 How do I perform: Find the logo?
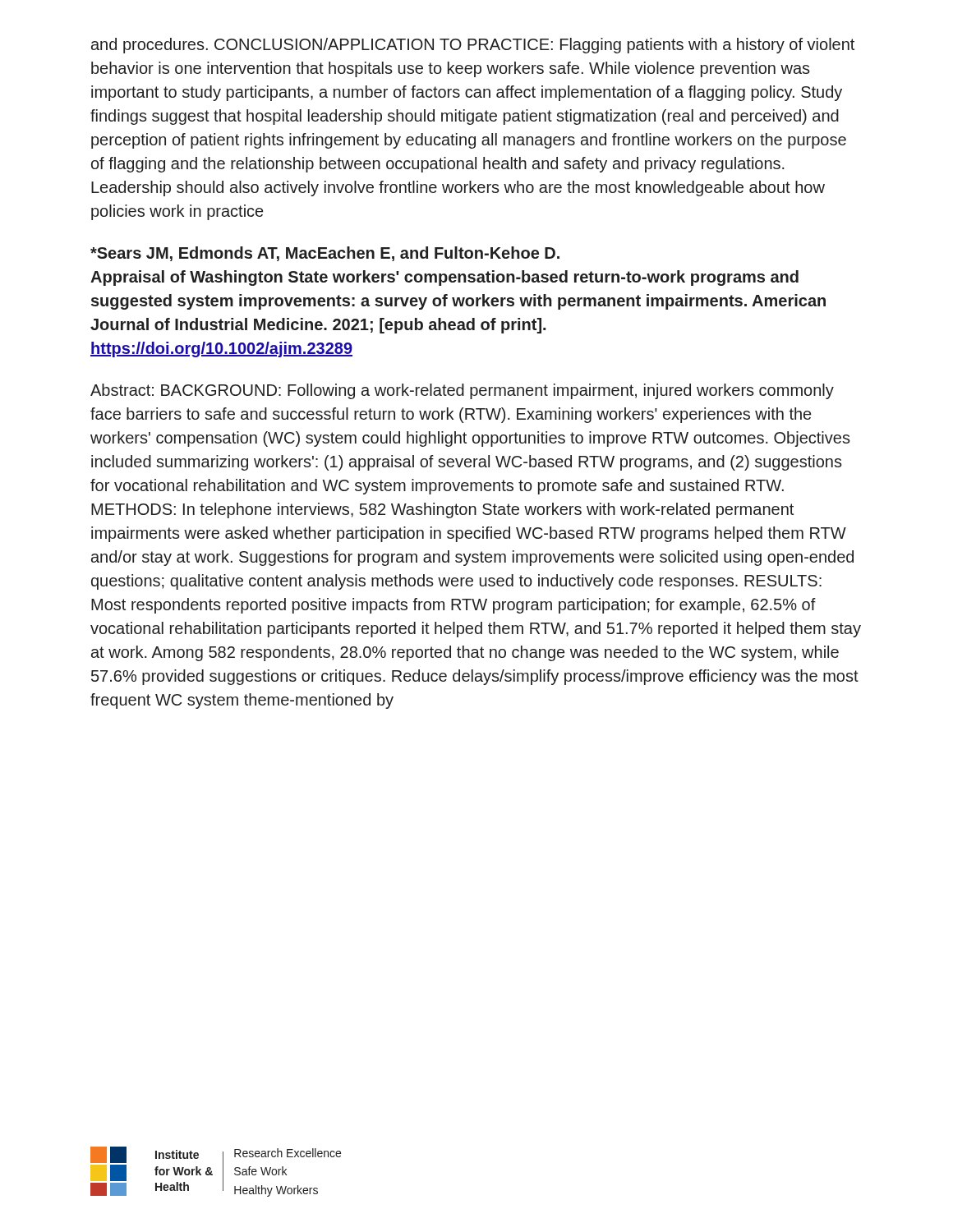point(476,1172)
